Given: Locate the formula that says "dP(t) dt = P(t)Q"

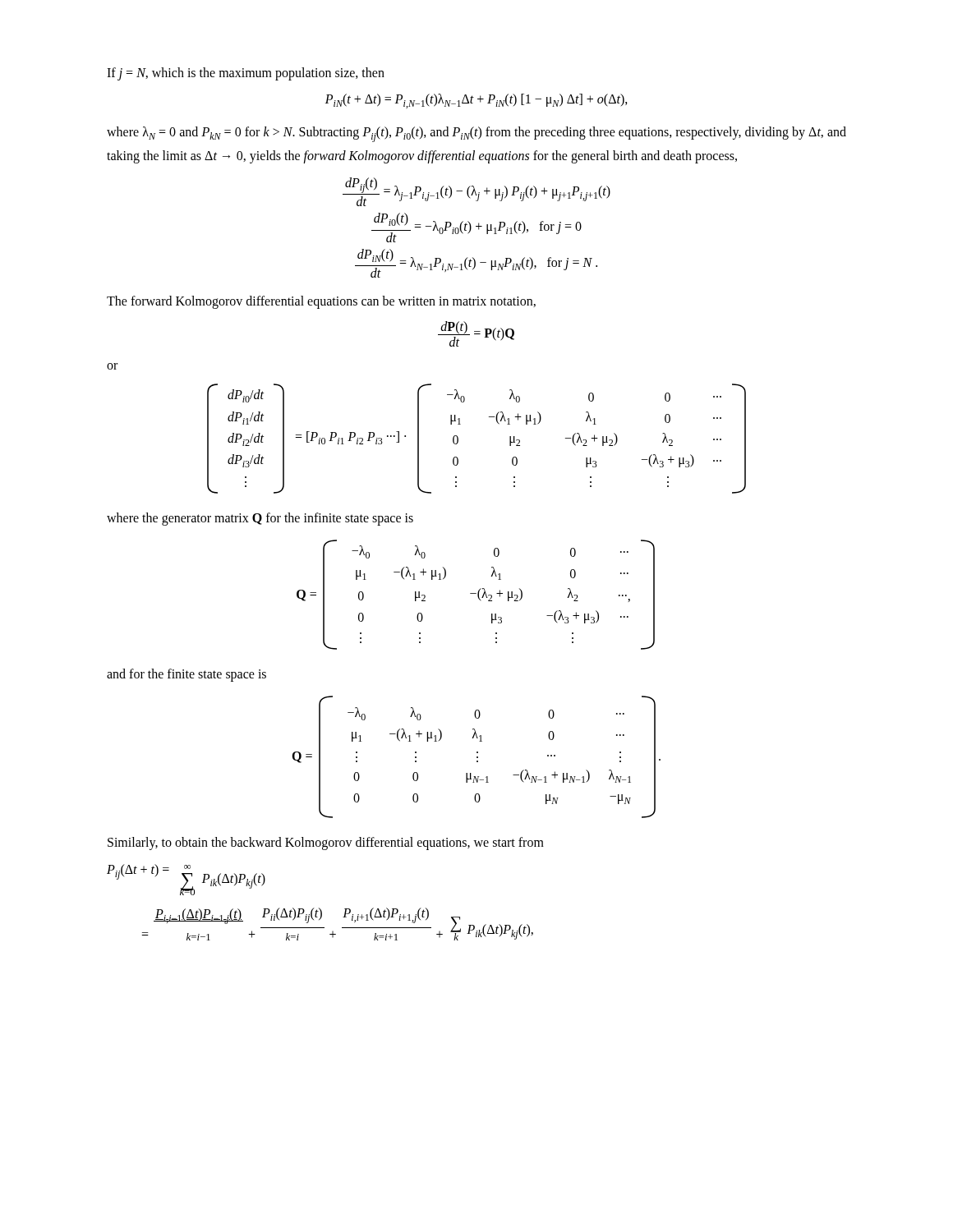Looking at the screenshot, I should [476, 335].
